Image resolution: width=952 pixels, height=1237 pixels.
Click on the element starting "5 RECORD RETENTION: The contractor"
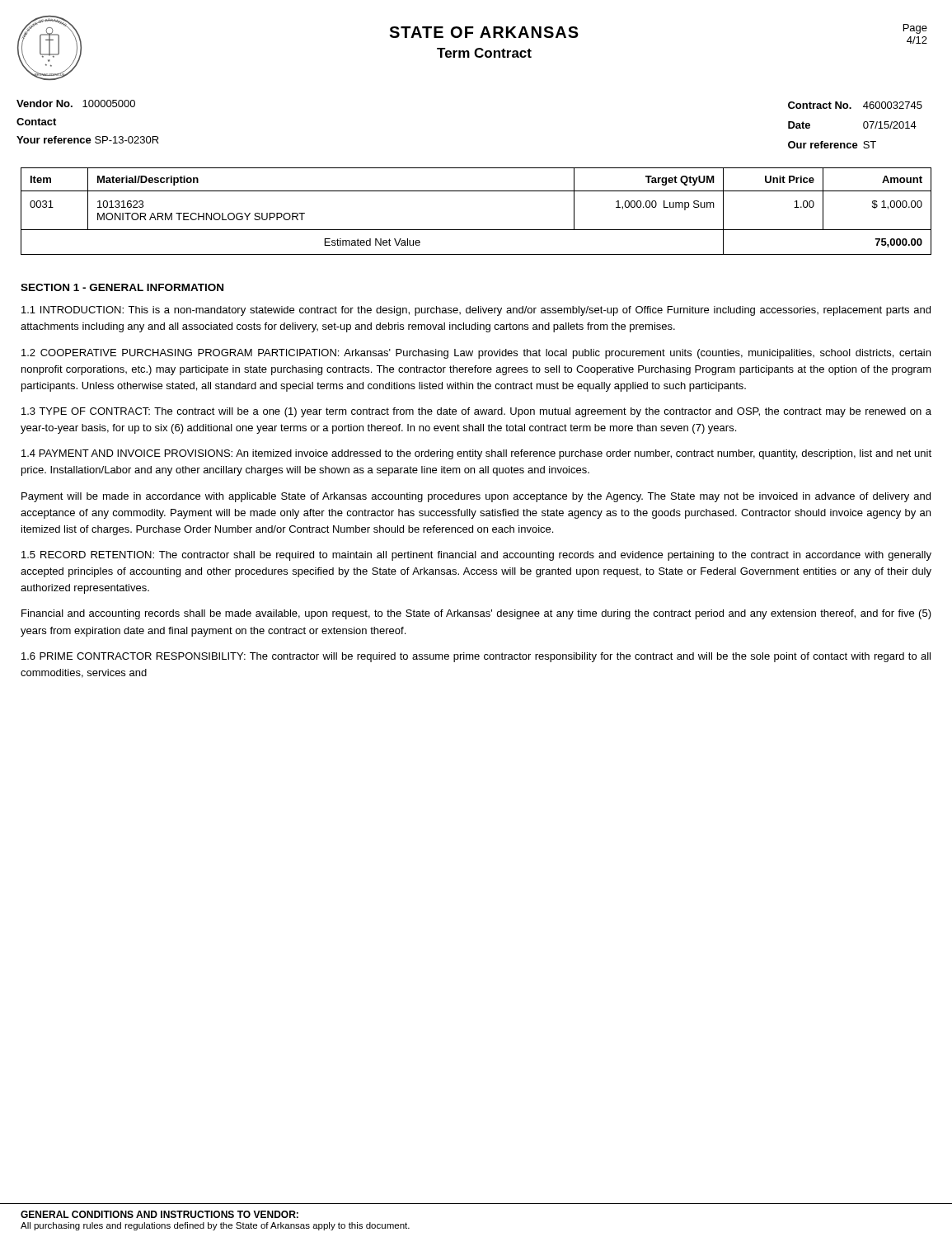tap(476, 571)
